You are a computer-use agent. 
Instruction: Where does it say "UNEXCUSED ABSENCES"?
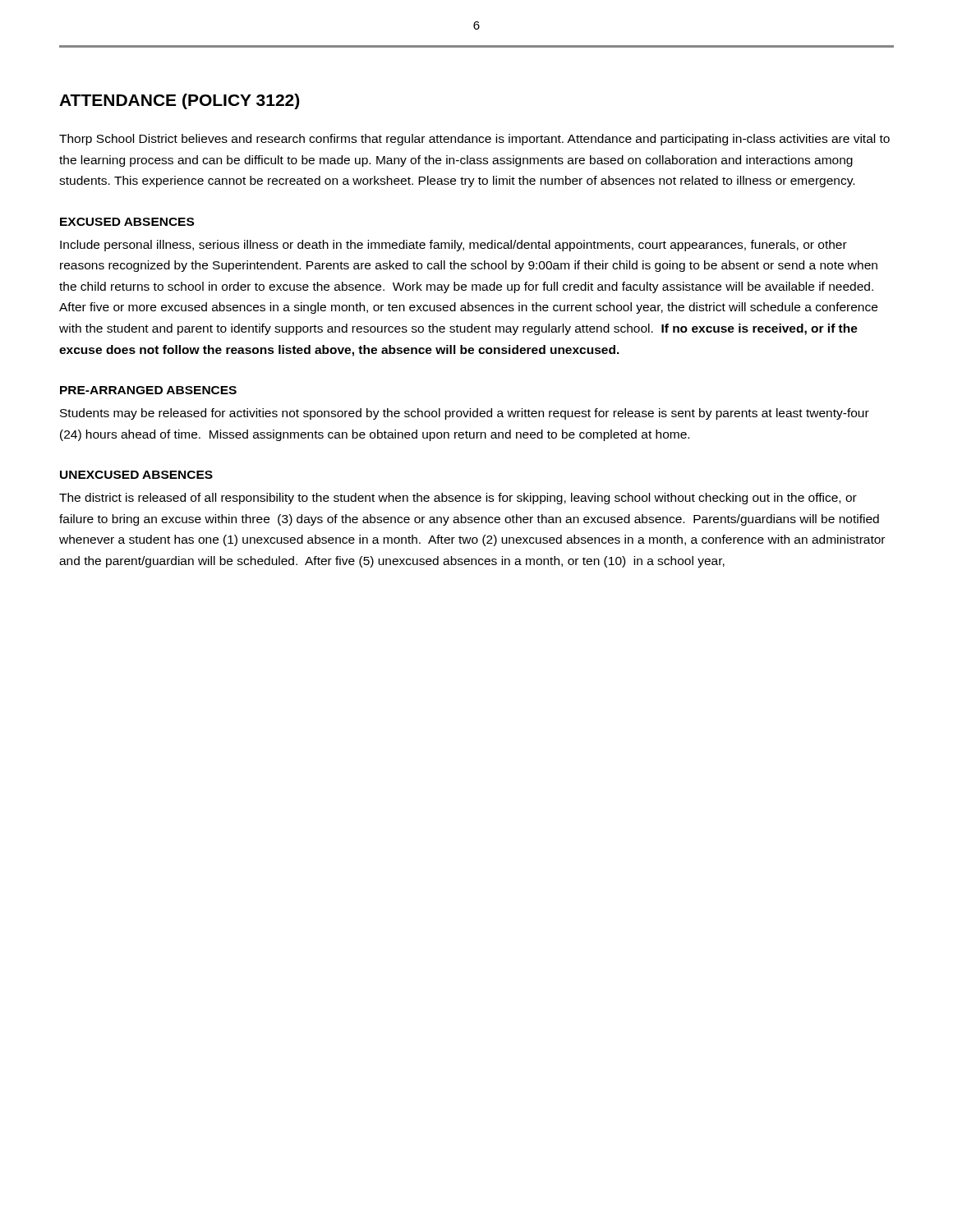(x=136, y=475)
